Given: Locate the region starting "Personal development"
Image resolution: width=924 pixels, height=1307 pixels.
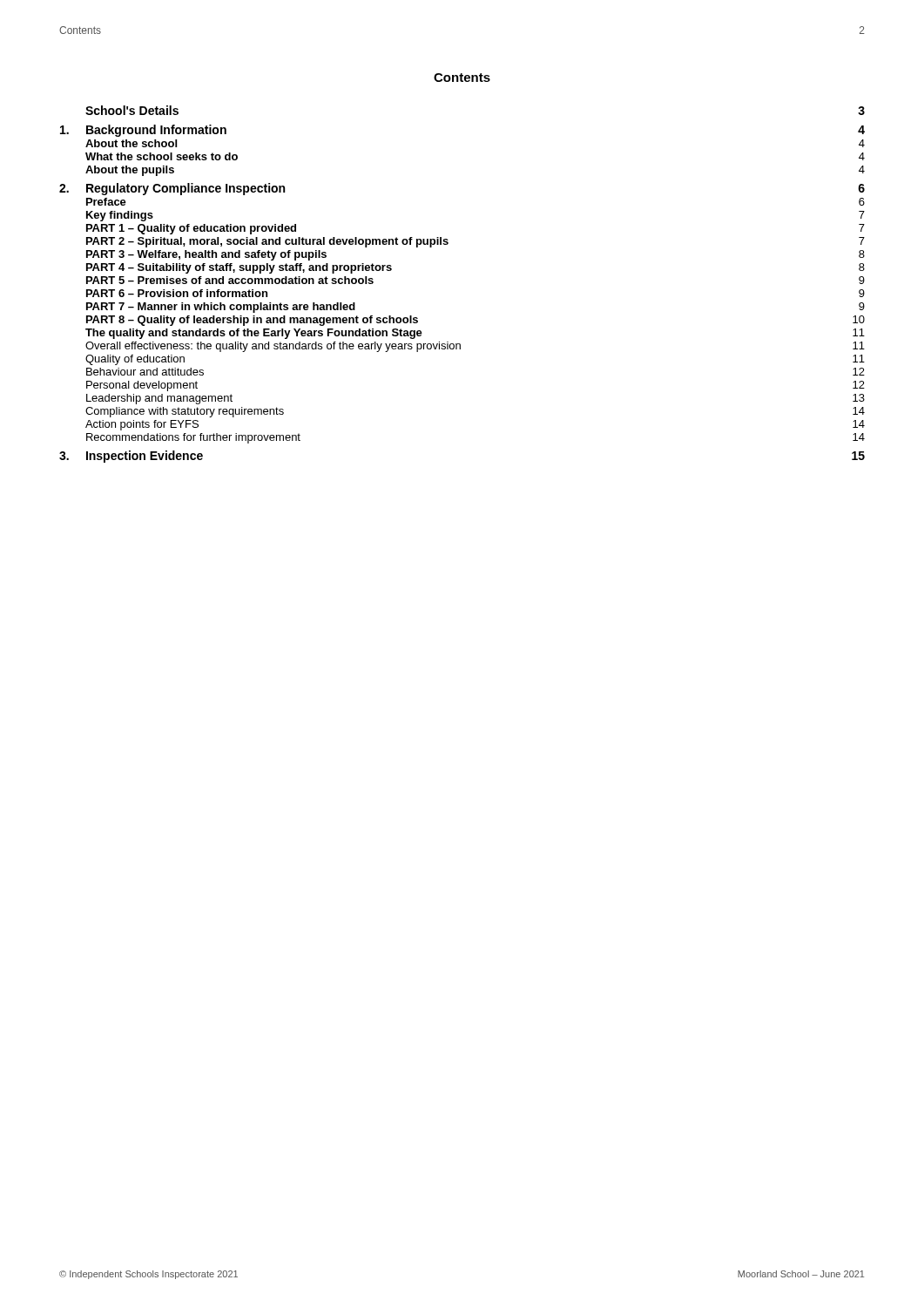Looking at the screenshot, I should [142, 385].
